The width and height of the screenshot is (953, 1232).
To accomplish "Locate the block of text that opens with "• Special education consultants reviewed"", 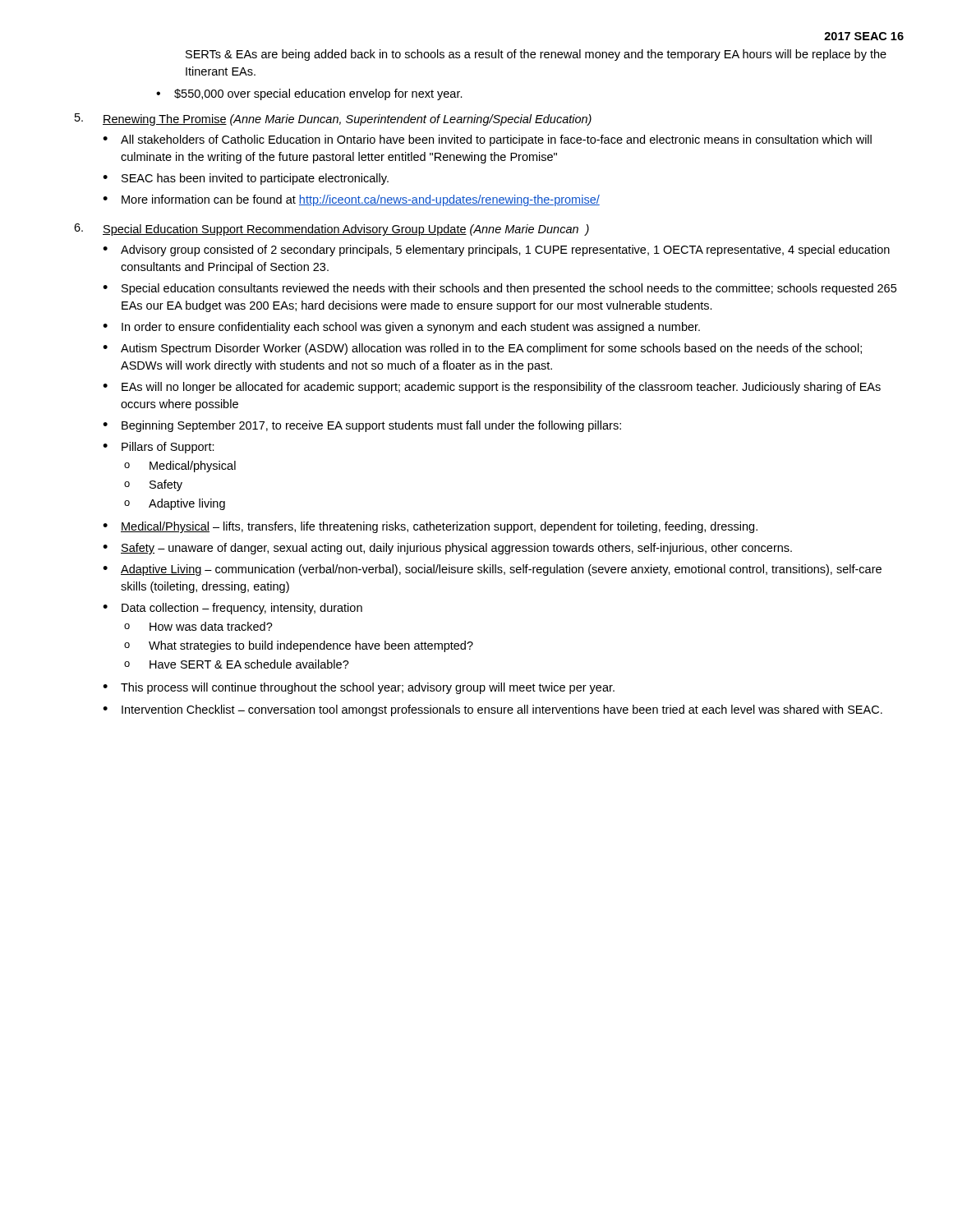I will coord(503,297).
